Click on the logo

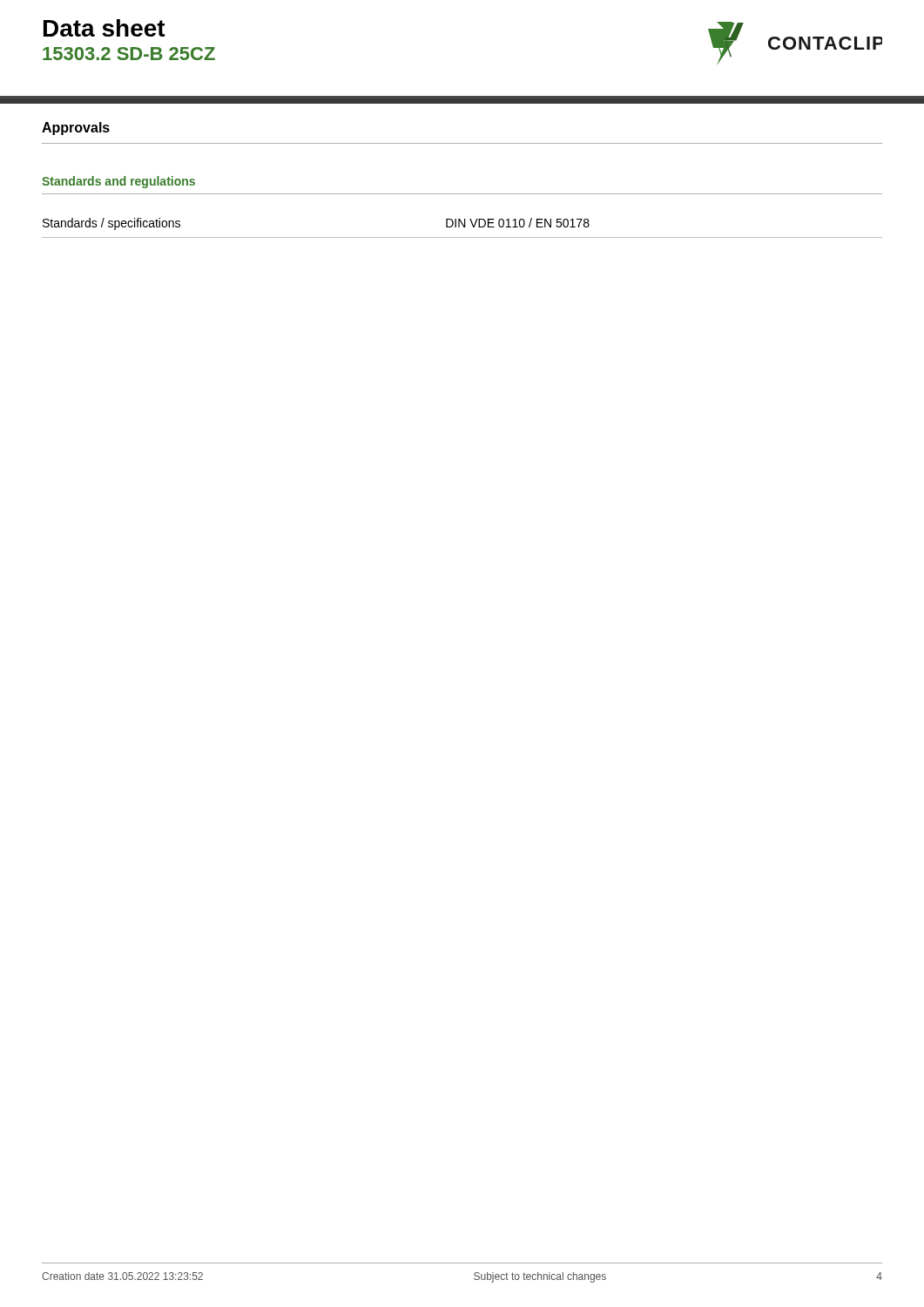click(795, 45)
